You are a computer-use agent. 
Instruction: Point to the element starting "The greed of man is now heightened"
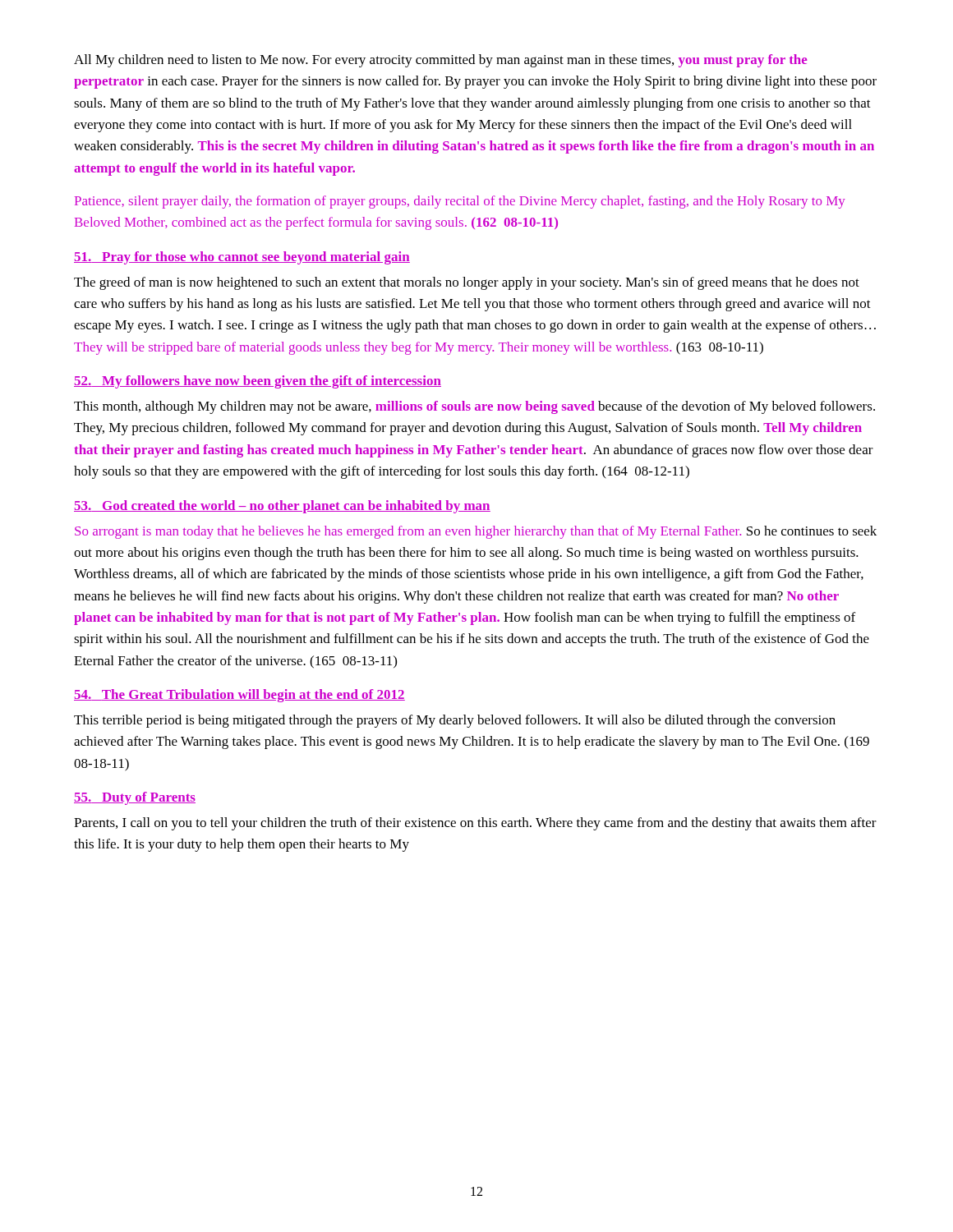476,315
